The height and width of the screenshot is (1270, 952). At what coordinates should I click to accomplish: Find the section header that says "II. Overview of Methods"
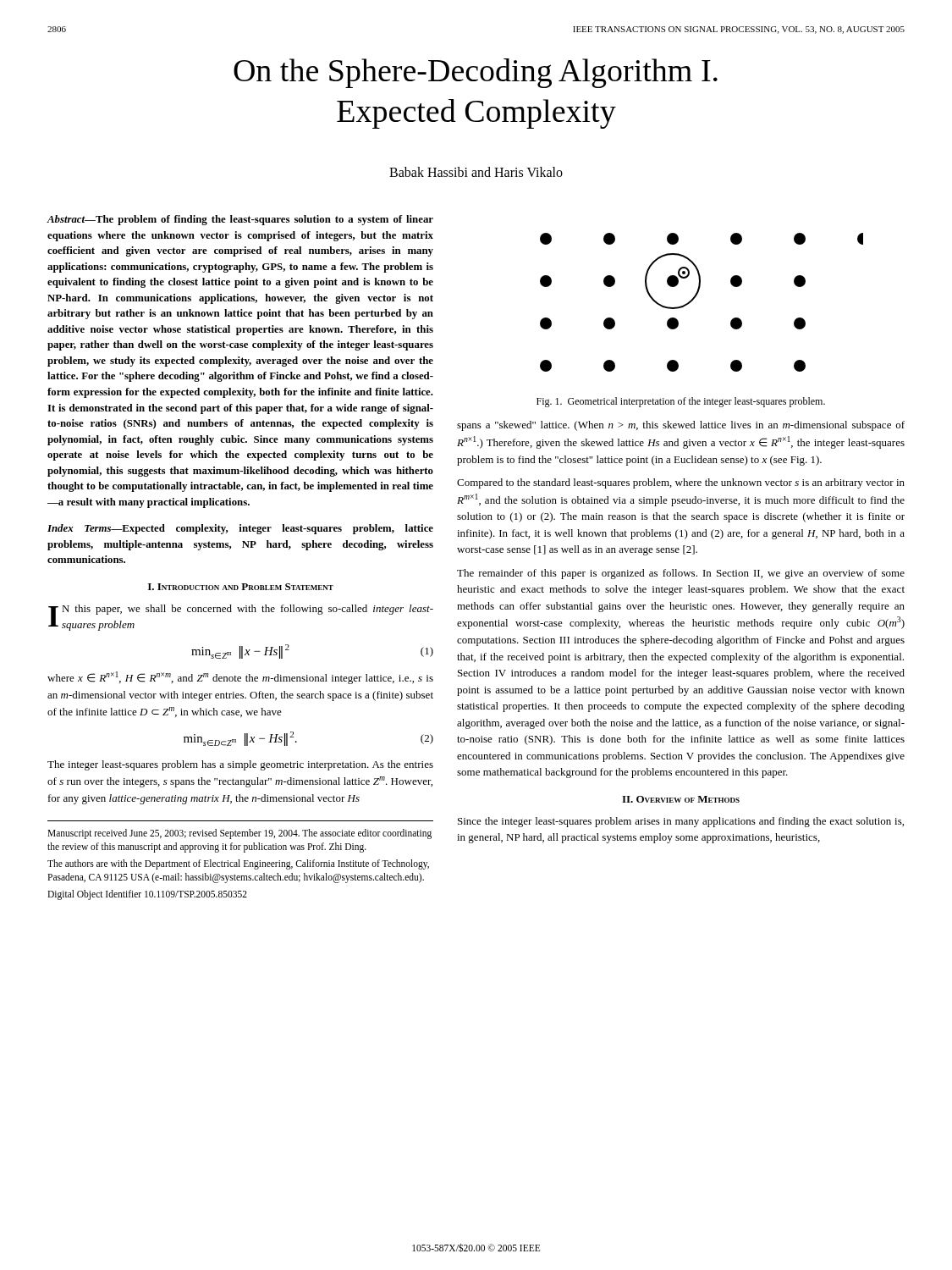coord(681,799)
